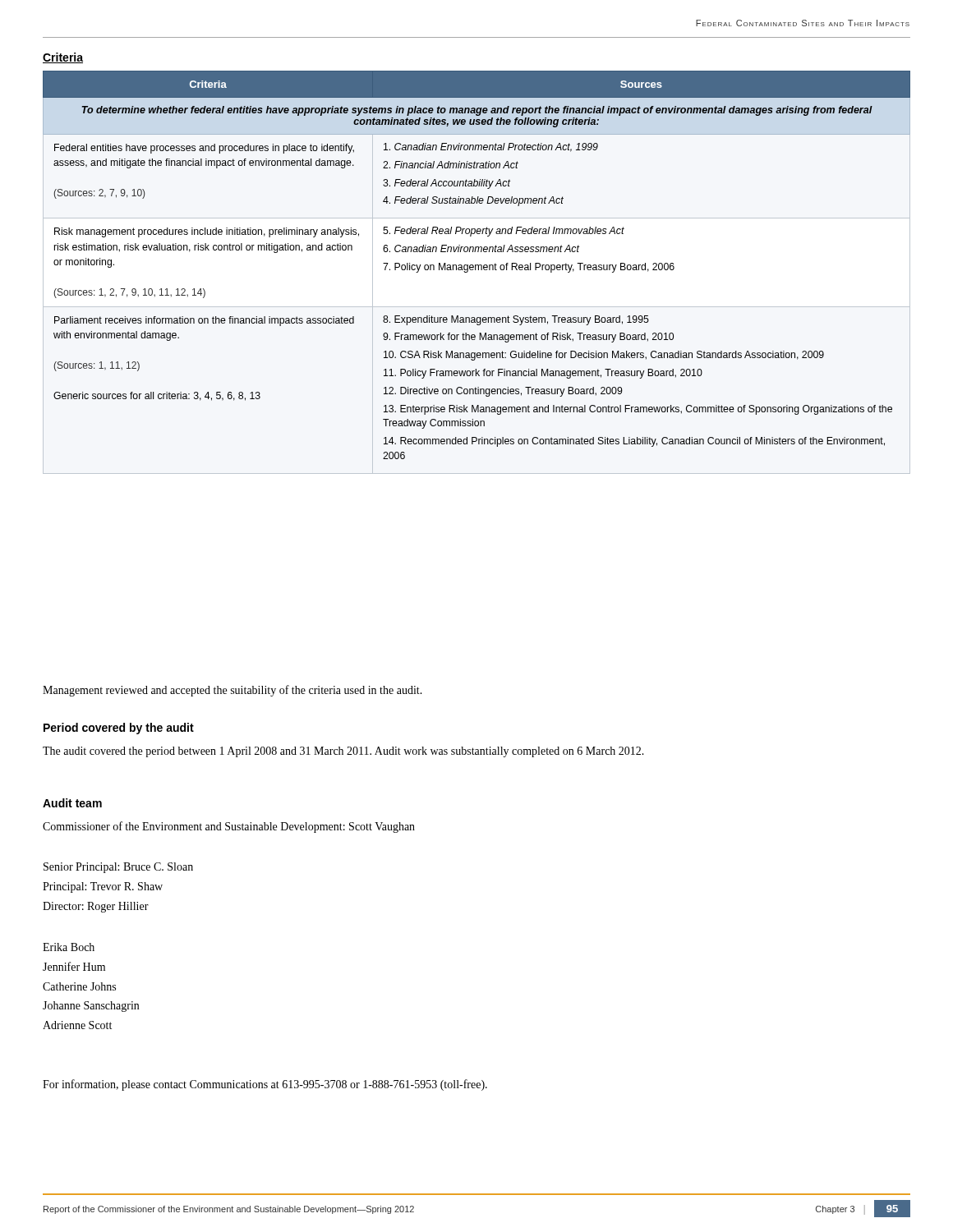Select the element starting "Erika Boch Jennifer Hum Catherine Johns Johanne Sanschagrin"
Screen dimensions: 1232x953
tap(91, 987)
